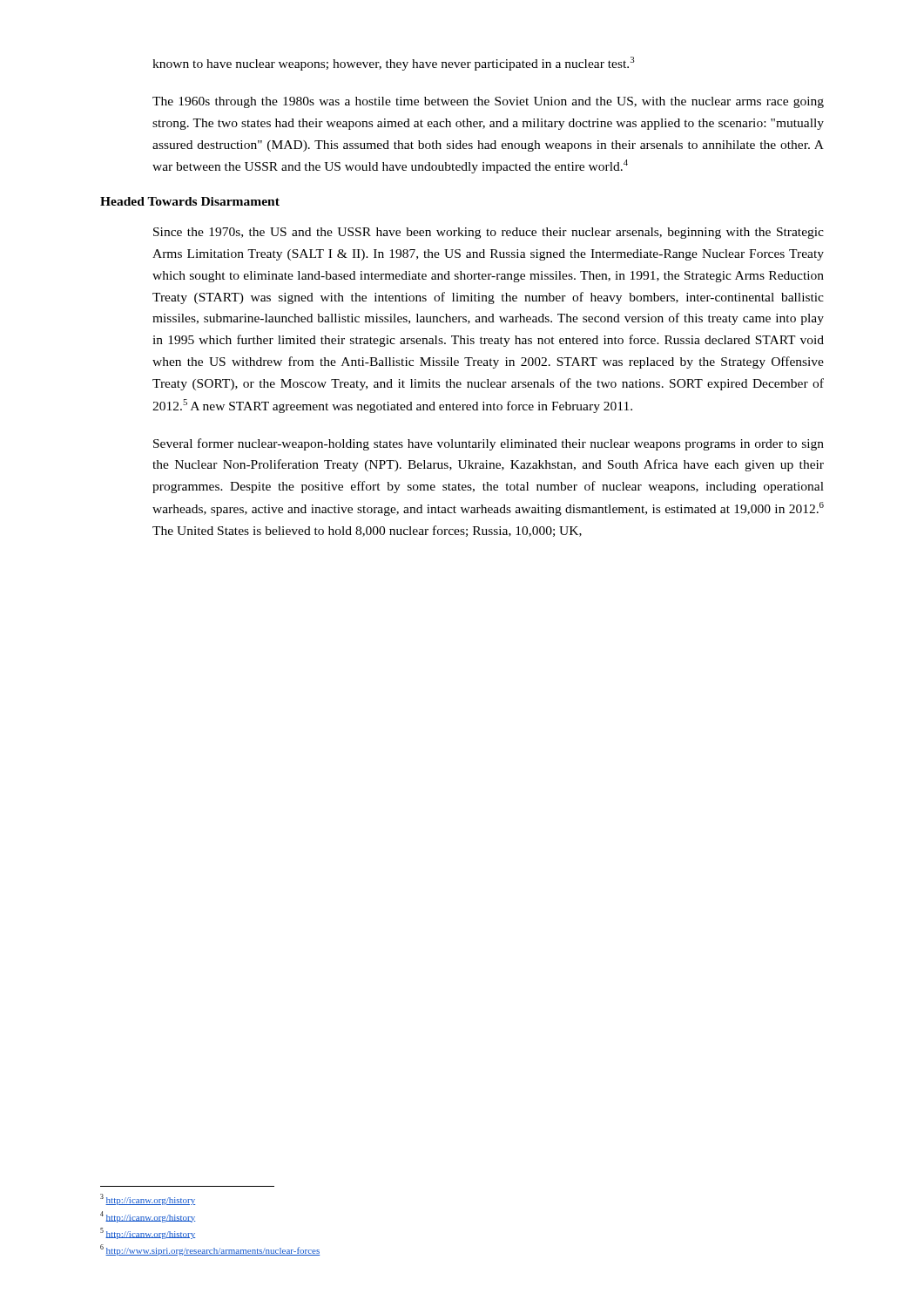Point to "6 http://www.sipri.org/research/armaments/nuclear-forces"

[x=210, y=1249]
